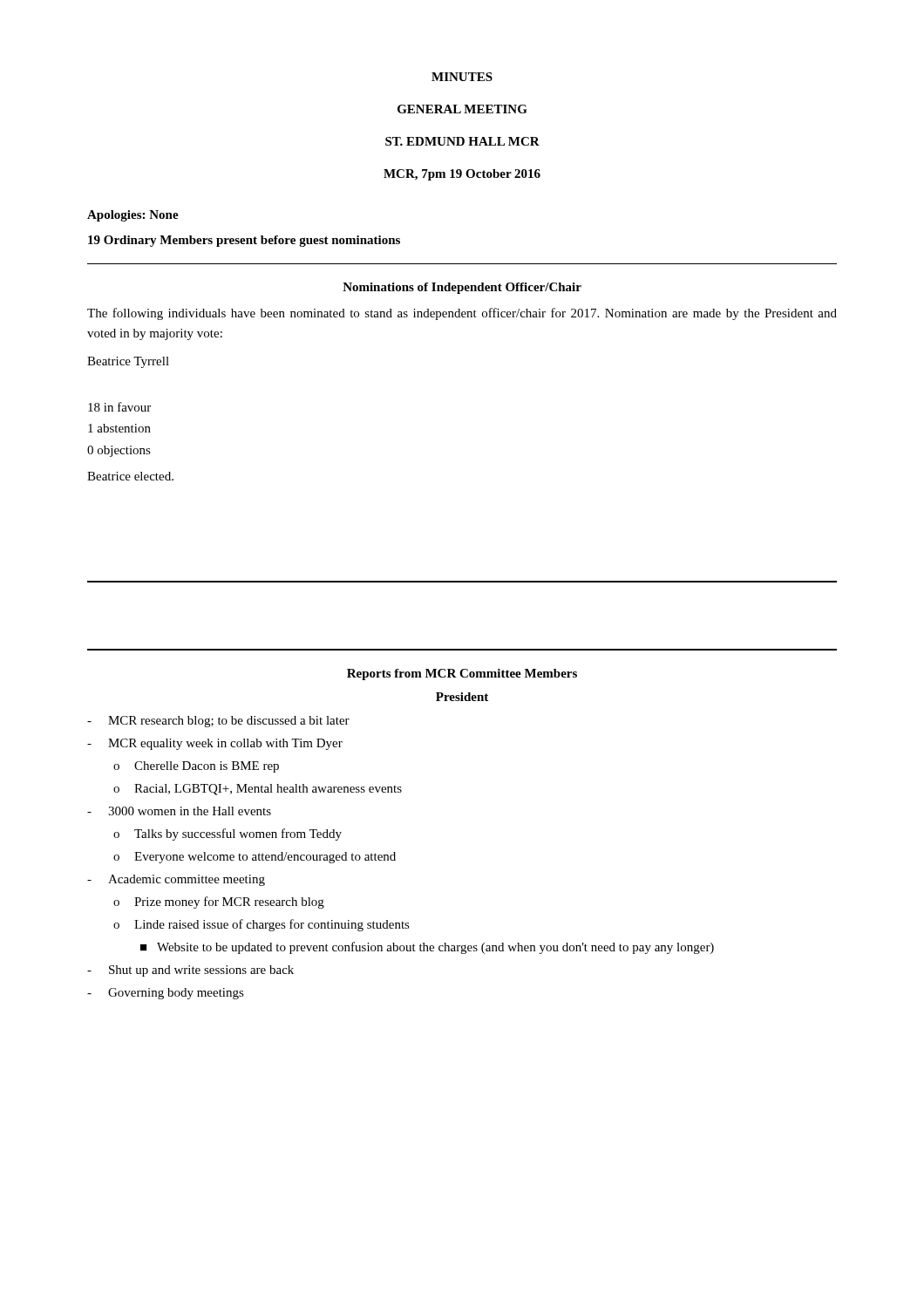Viewport: 924px width, 1308px height.
Task: Click on the passage starting "o Linde raised issue of charges for continuing"
Action: click(261, 924)
